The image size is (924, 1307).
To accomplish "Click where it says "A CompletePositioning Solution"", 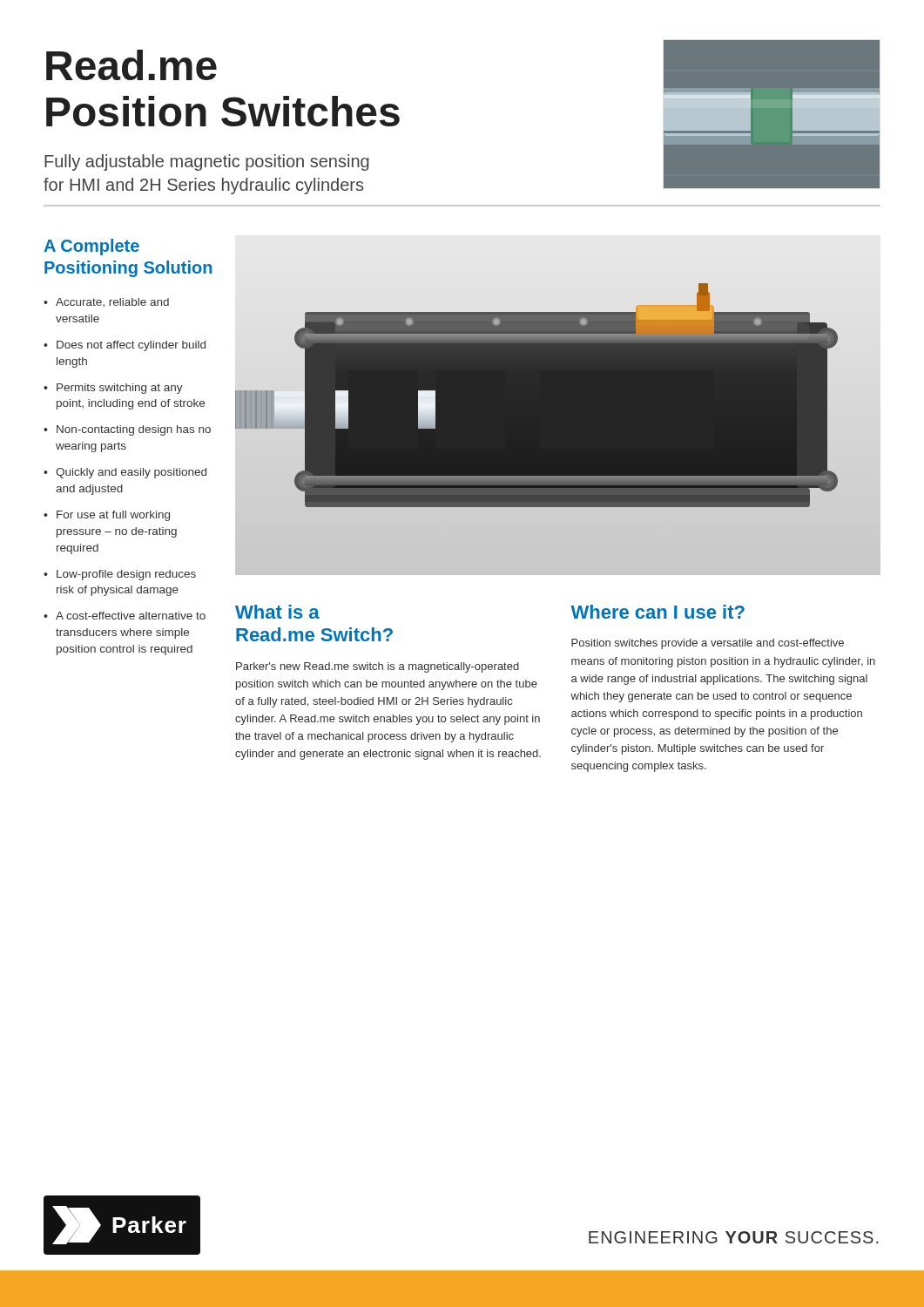I will click(x=128, y=257).
